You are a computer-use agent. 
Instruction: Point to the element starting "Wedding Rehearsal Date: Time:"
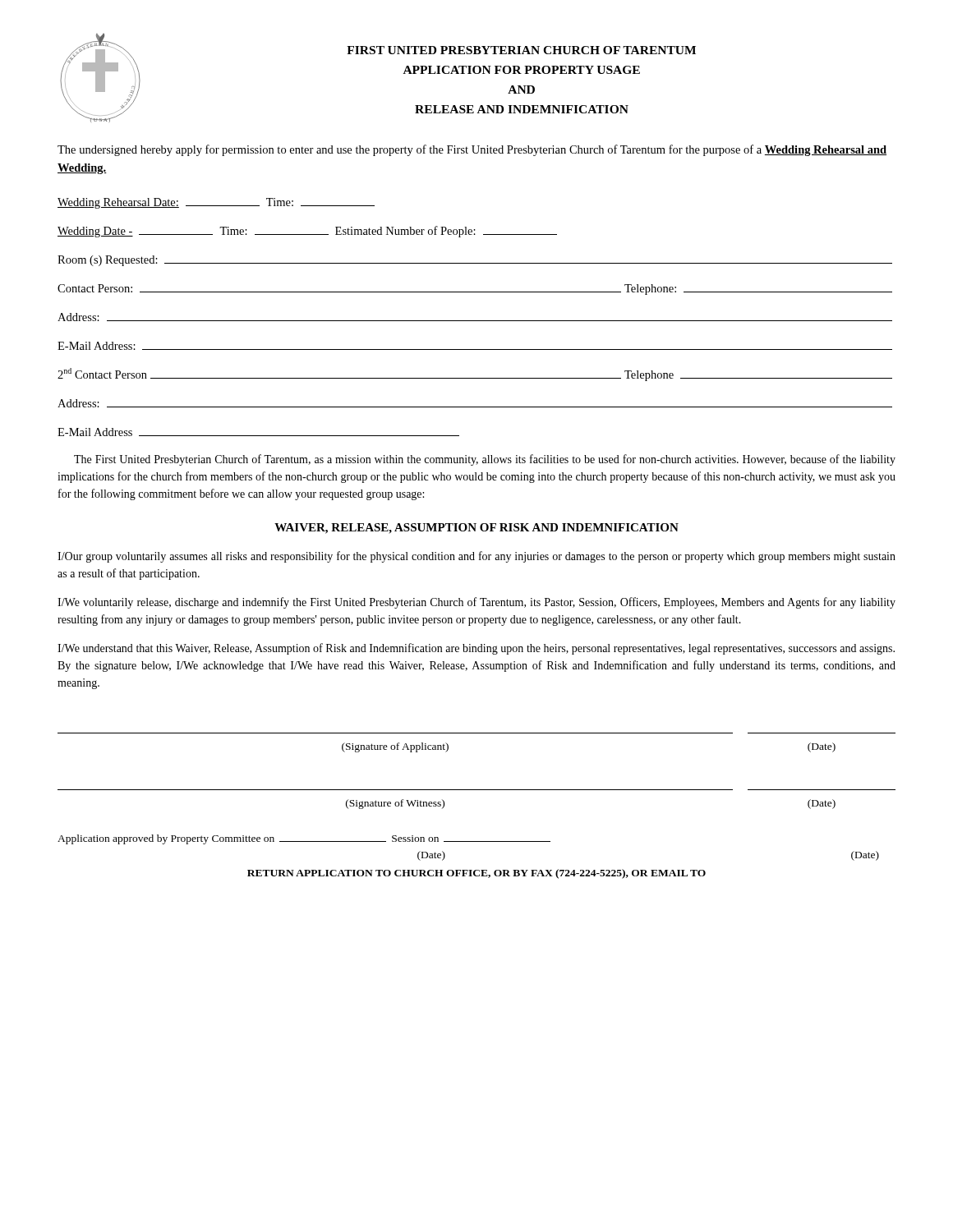(x=216, y=200)
